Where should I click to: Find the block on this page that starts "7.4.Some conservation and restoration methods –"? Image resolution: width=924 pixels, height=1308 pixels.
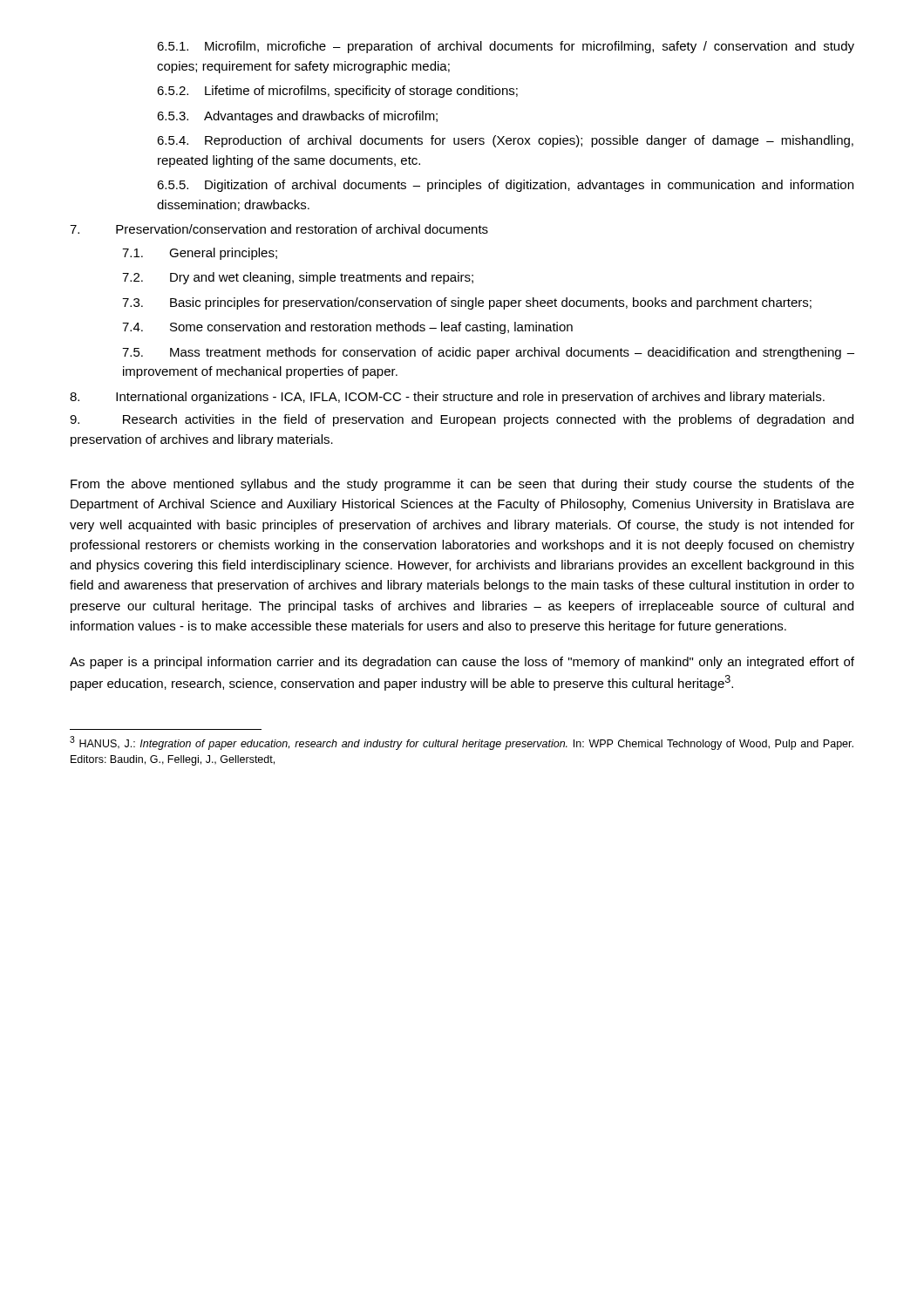(x=348, y=327)
